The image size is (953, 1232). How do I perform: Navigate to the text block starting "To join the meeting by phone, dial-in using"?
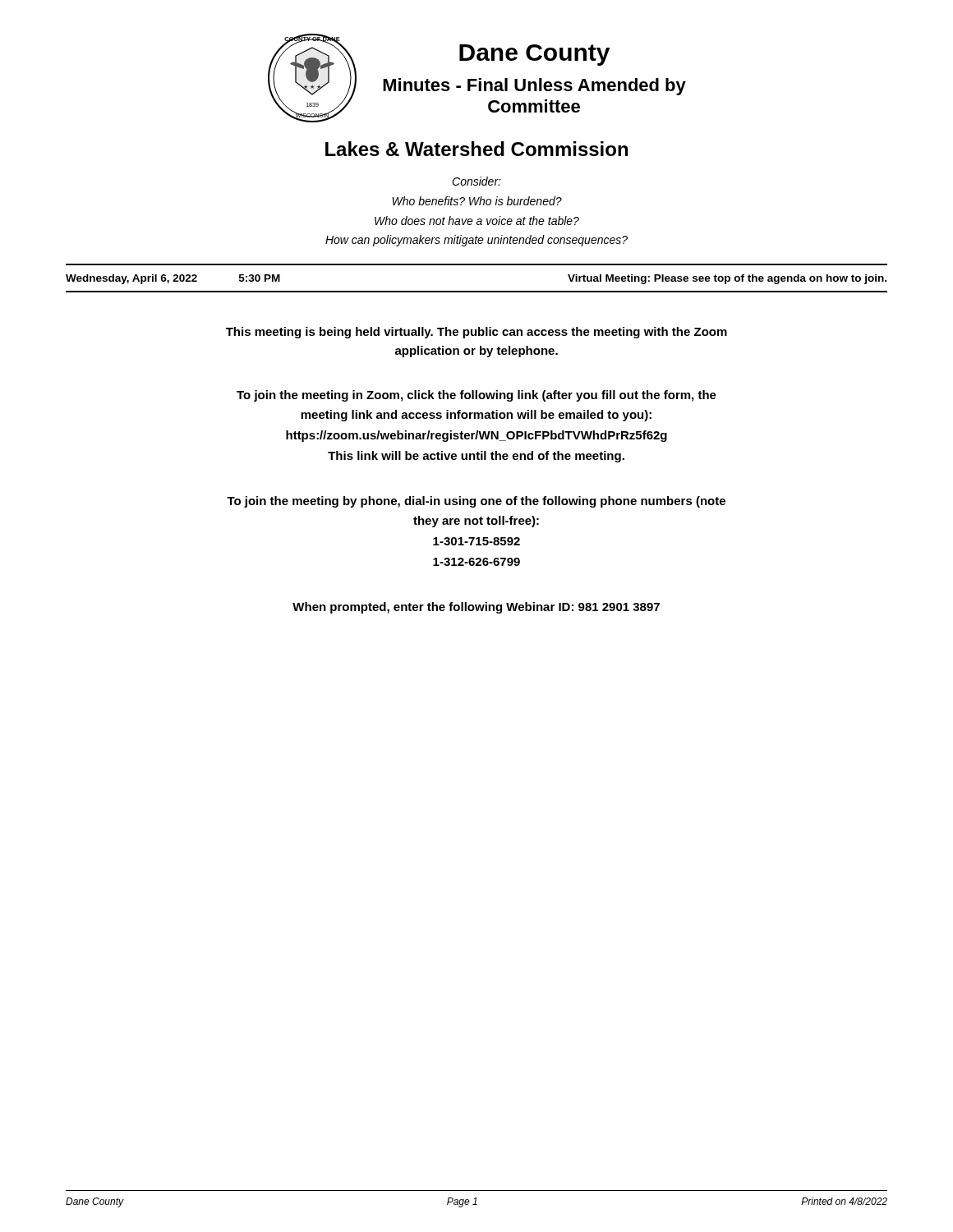[x=476, y=531]
